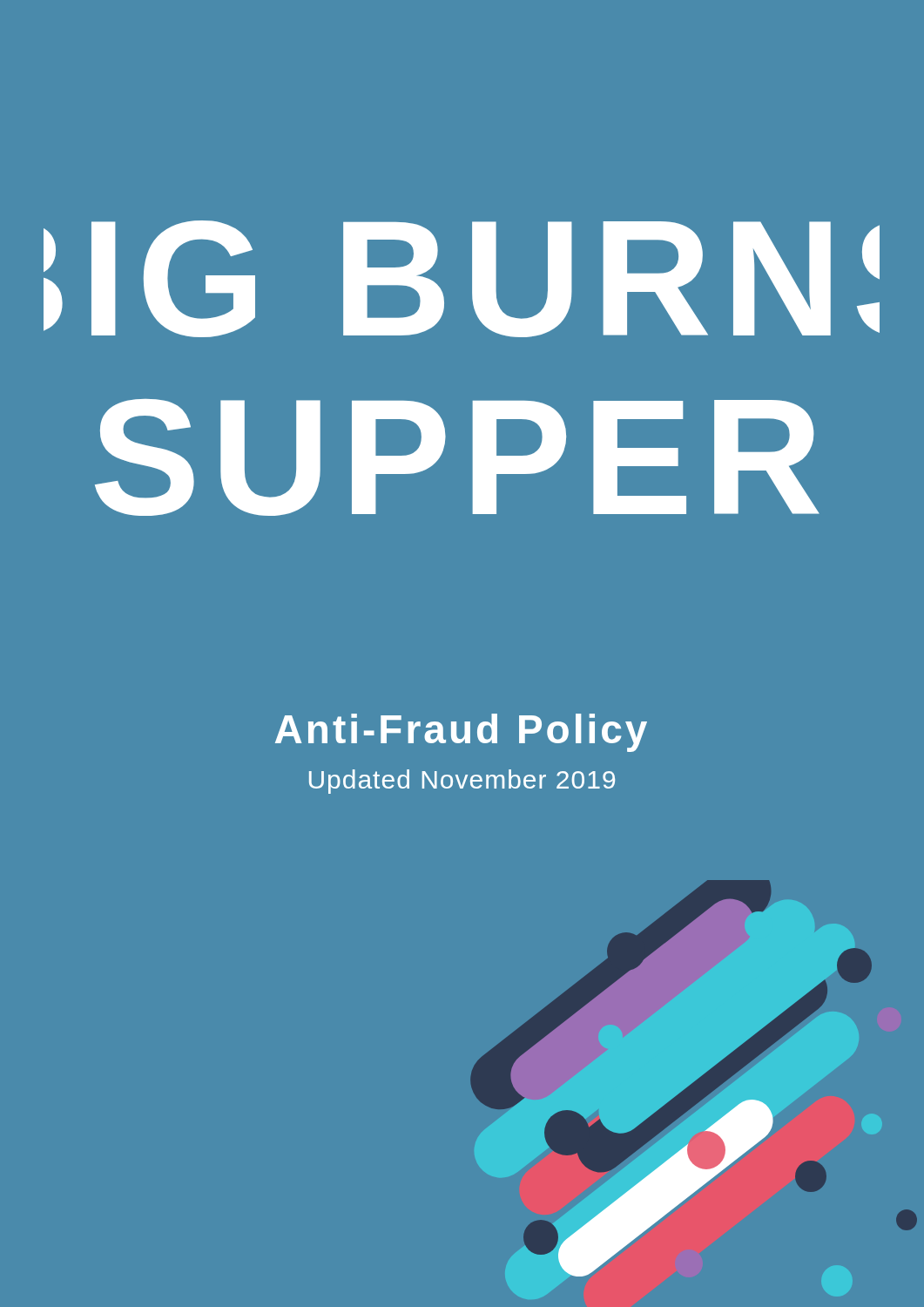Screen dimensions: 1307x924
Task: Locate the illustration
Action: click(680, 1094)
